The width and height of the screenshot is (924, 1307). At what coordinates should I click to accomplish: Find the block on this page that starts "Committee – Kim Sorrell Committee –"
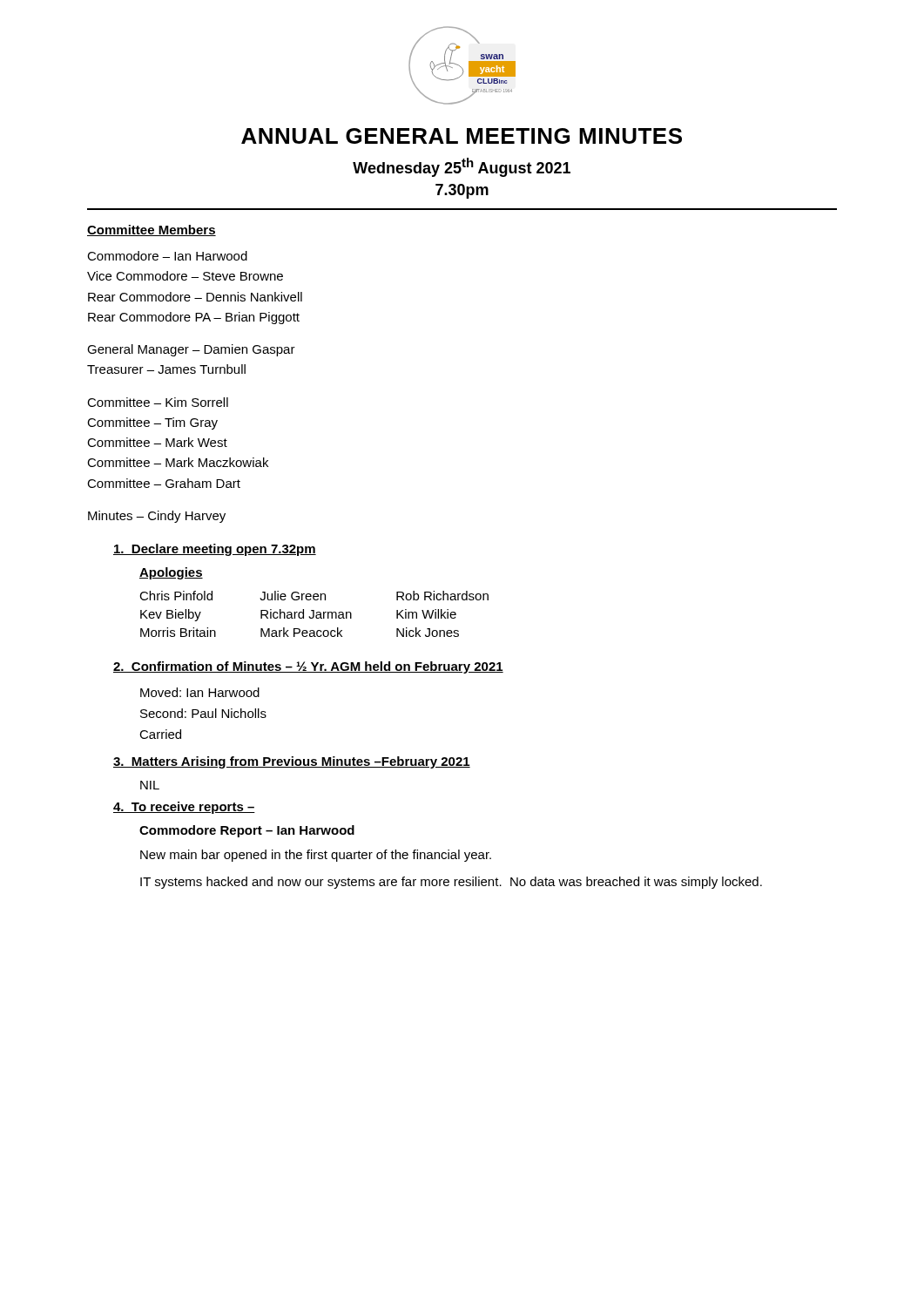pyautogui.click(x=178, y=442)
